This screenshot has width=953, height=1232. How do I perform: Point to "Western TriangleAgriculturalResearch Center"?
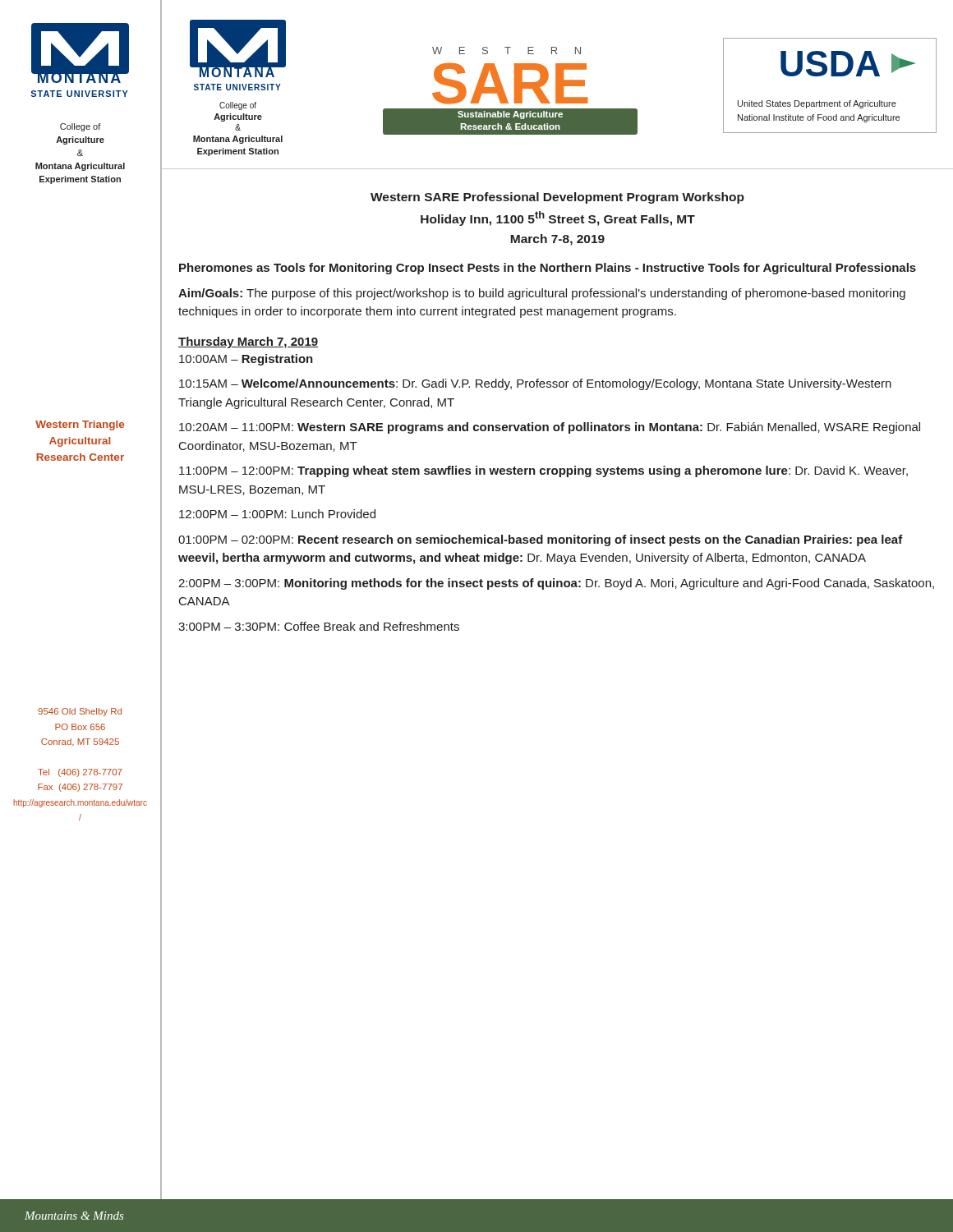[x=80, y=441]
